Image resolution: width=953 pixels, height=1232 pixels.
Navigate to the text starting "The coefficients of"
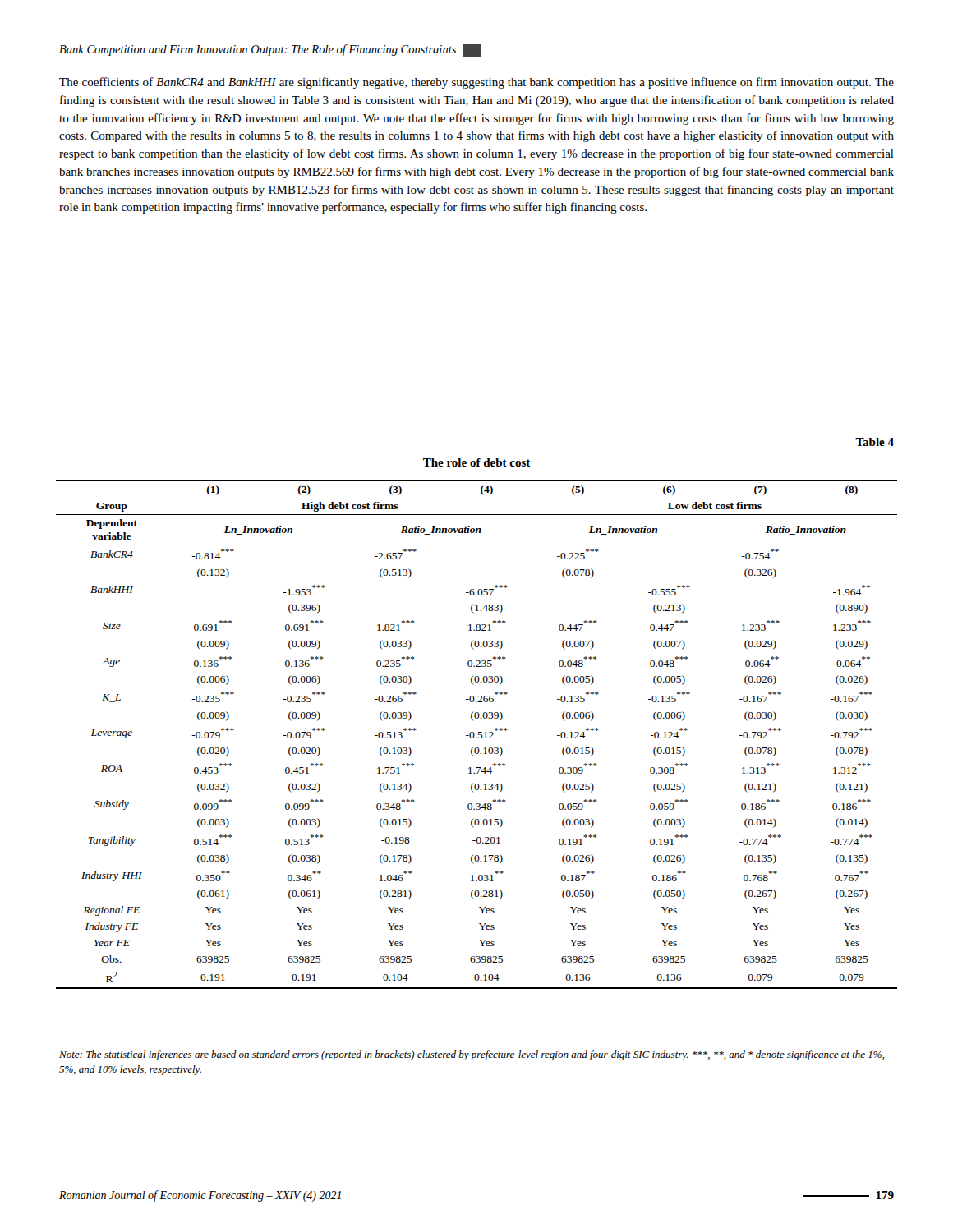pos(476,145)
